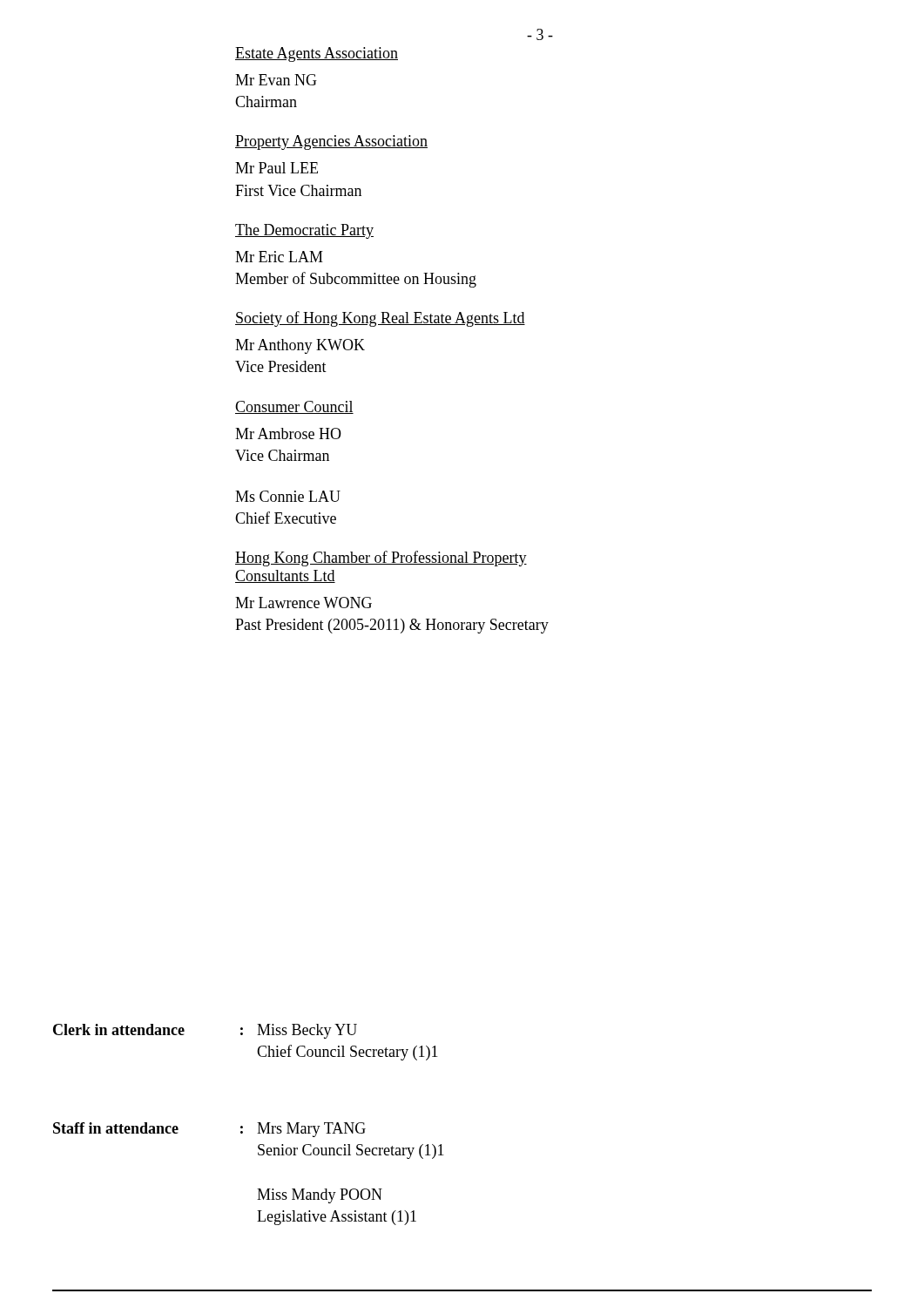Click the section header that begins "Society of Hong"

[x=380, y=318]
